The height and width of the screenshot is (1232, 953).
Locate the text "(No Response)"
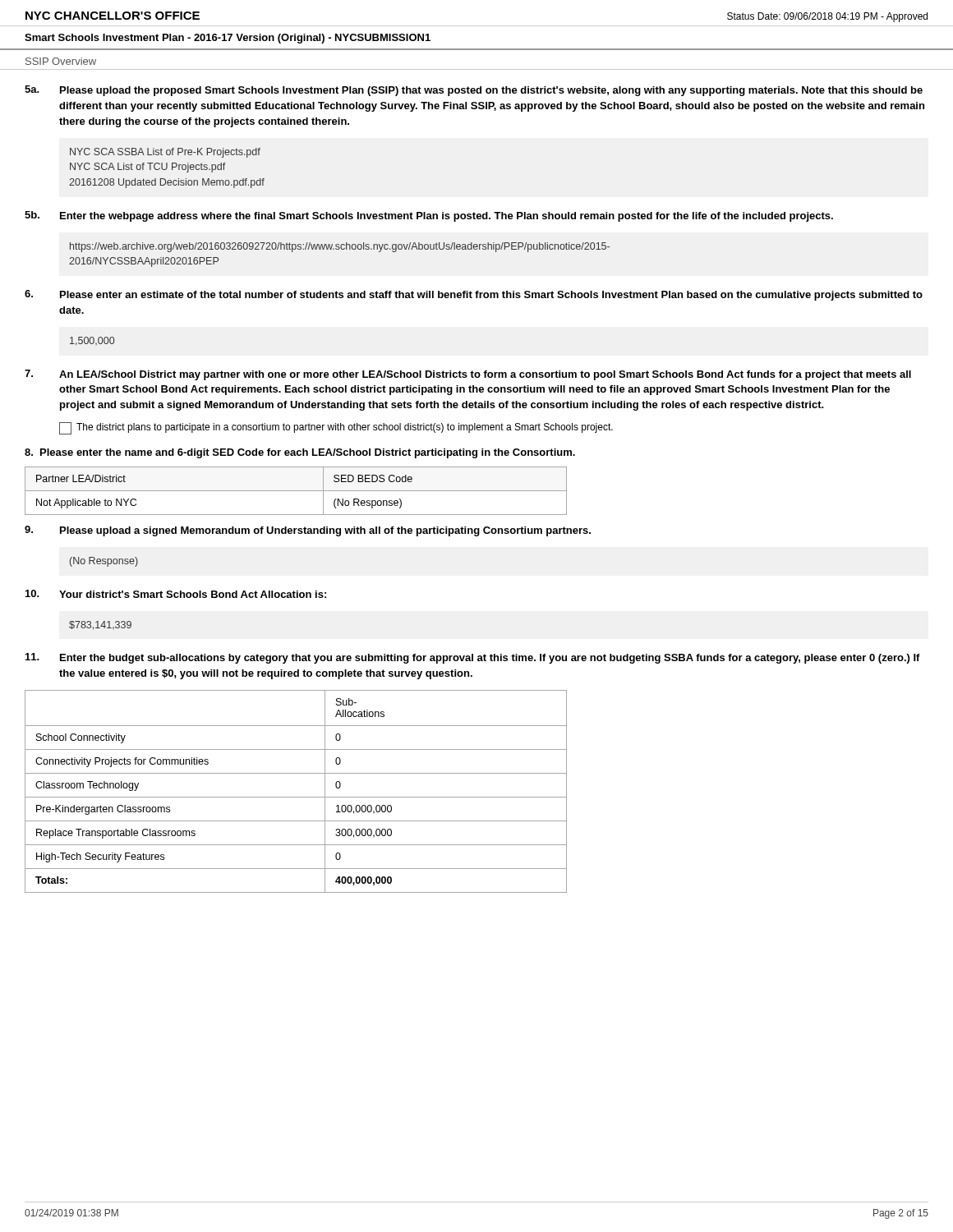pos(104,561)
